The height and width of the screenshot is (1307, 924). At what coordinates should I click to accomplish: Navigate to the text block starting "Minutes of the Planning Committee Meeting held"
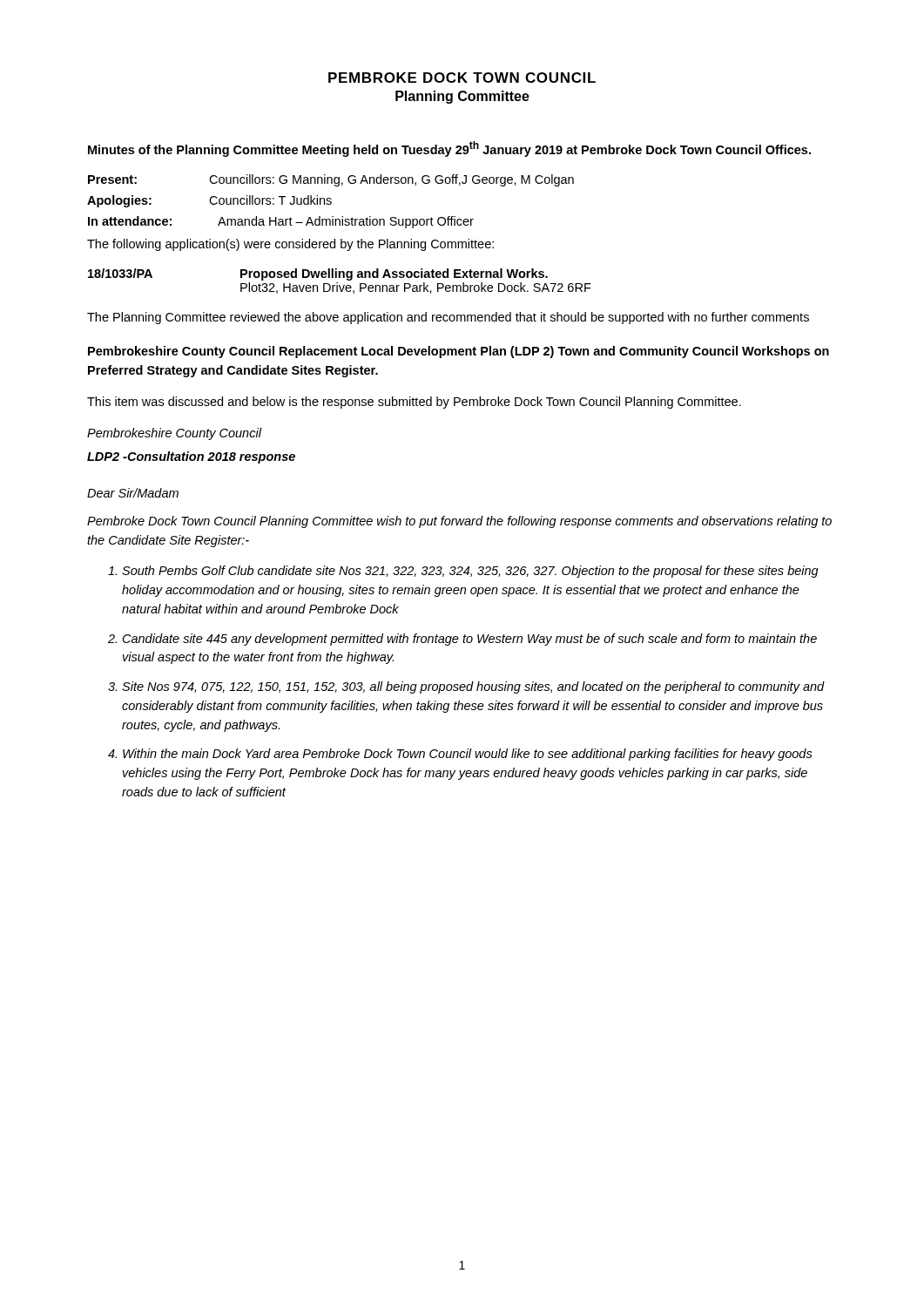pos(449,148)
